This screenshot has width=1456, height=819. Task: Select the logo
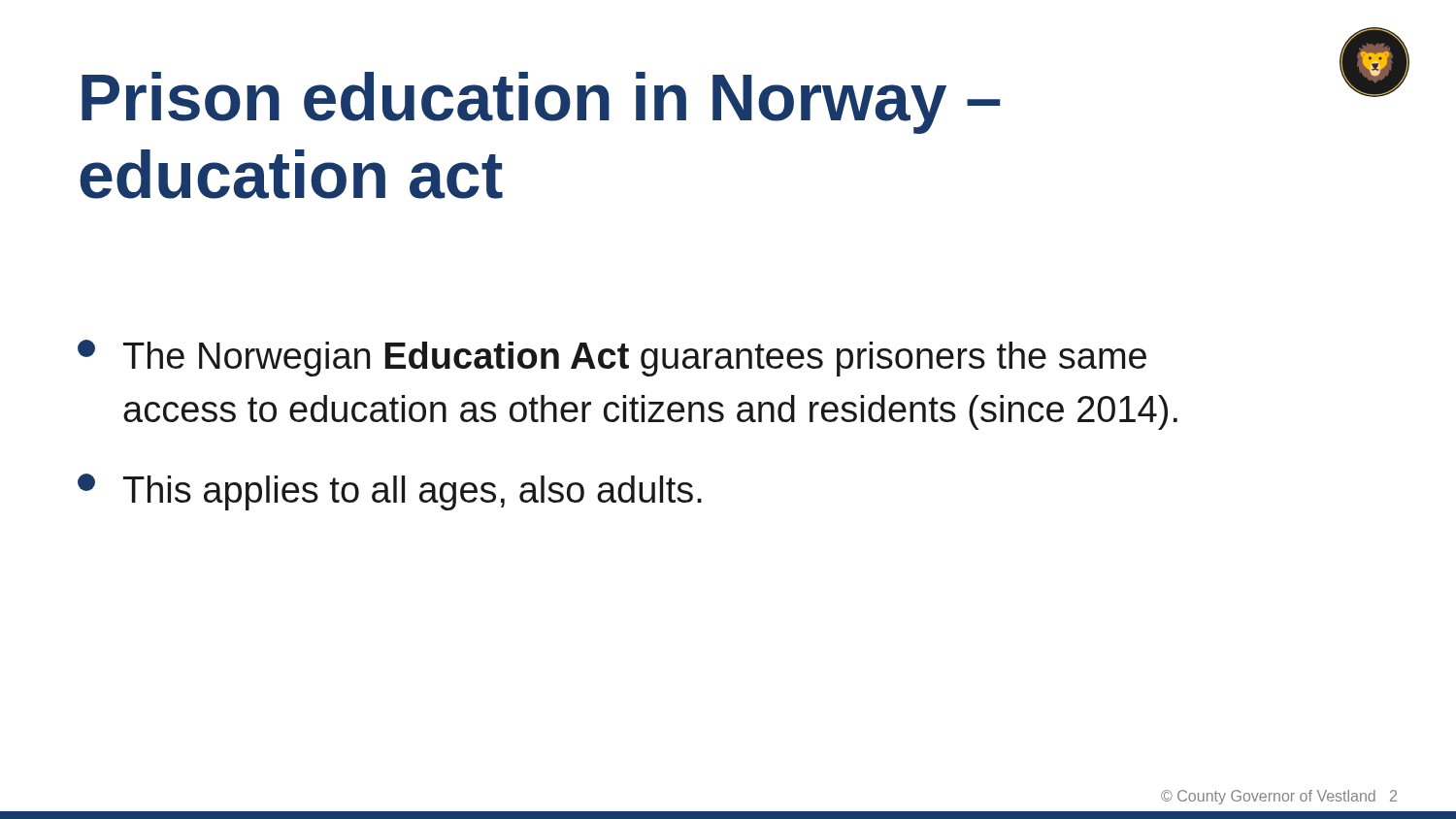point(1374,62)
